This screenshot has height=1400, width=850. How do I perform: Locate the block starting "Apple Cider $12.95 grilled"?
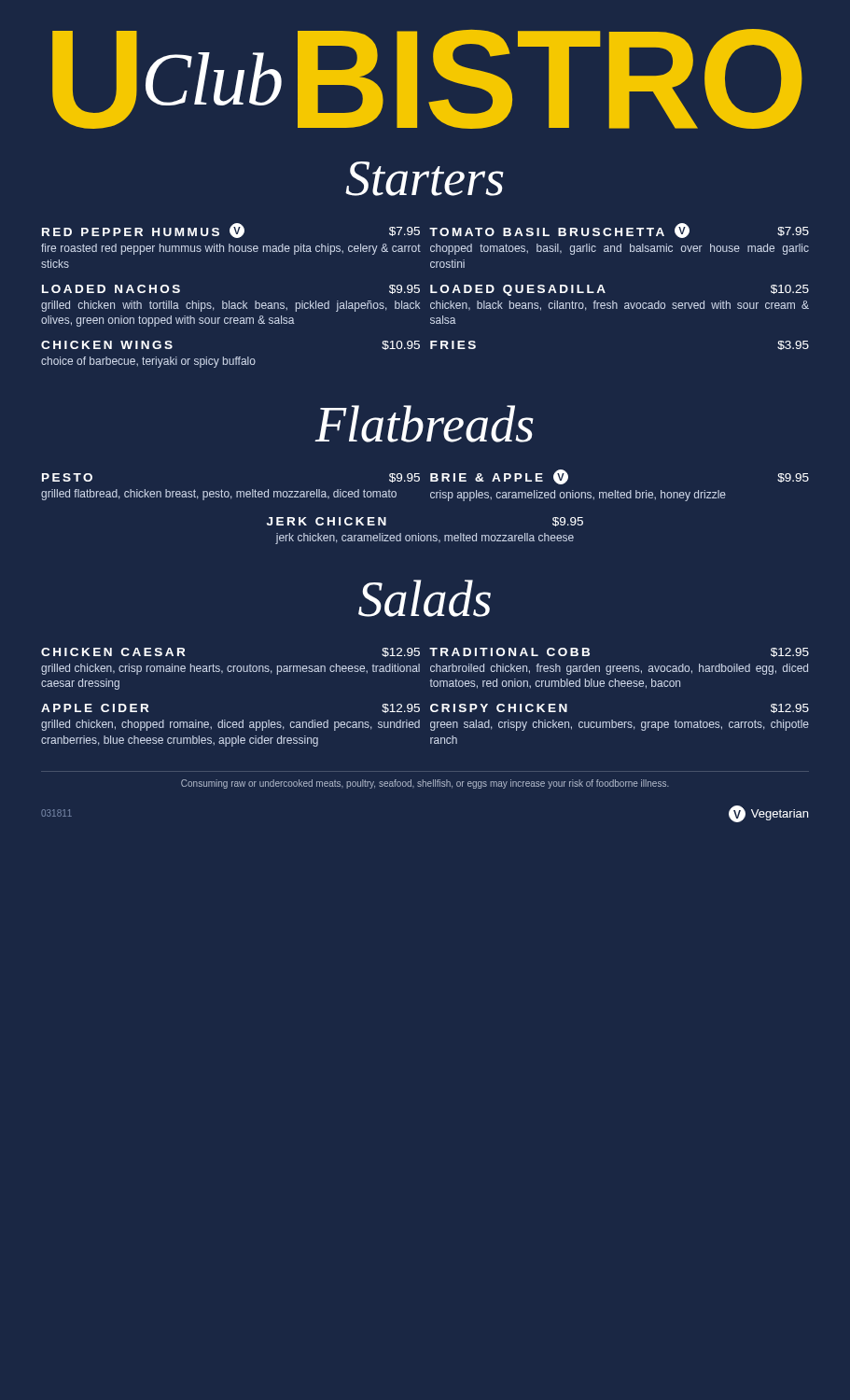231,725
